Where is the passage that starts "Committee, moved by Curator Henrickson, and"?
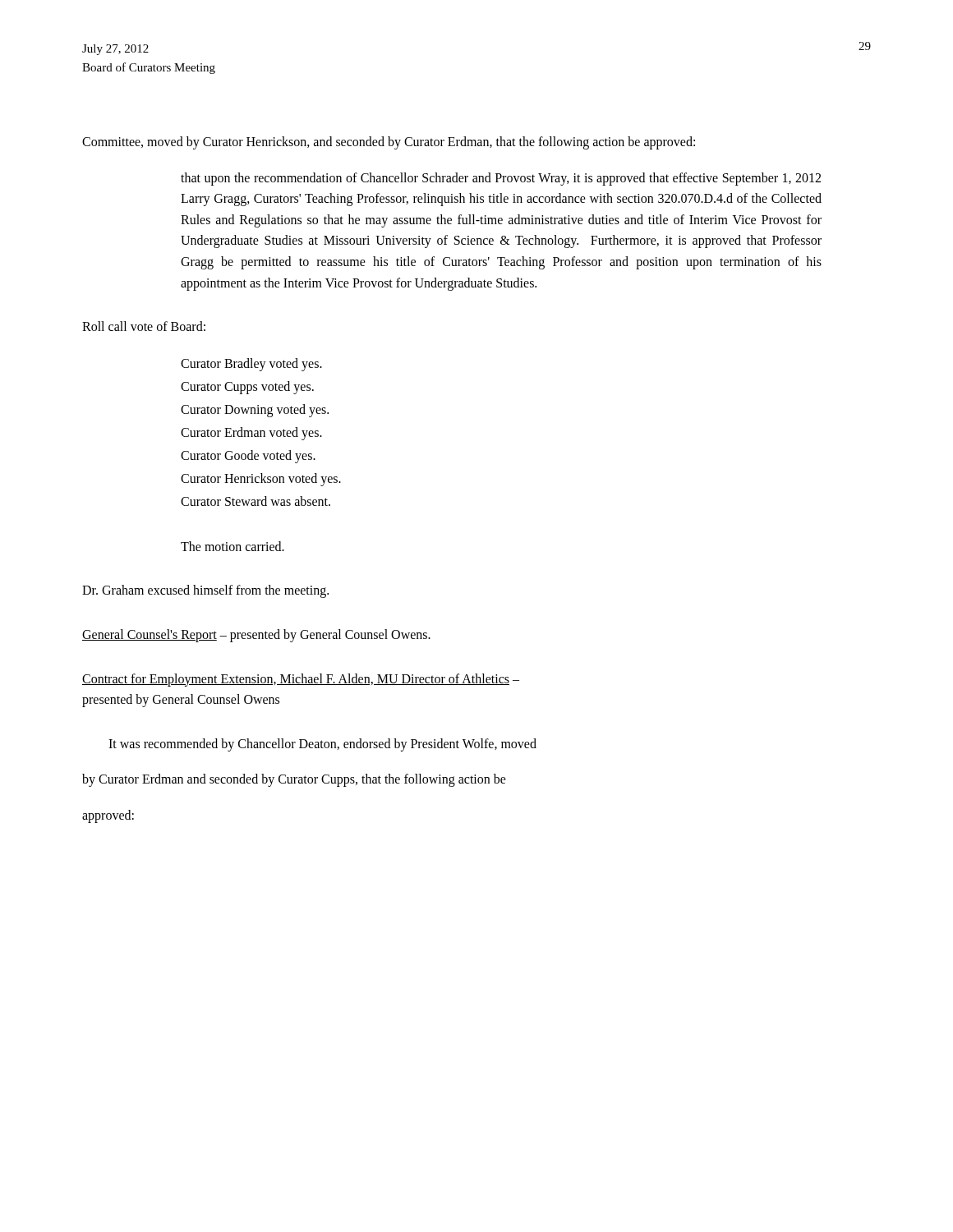Screen dimensions: 1232x953 (x=389, y=142)
